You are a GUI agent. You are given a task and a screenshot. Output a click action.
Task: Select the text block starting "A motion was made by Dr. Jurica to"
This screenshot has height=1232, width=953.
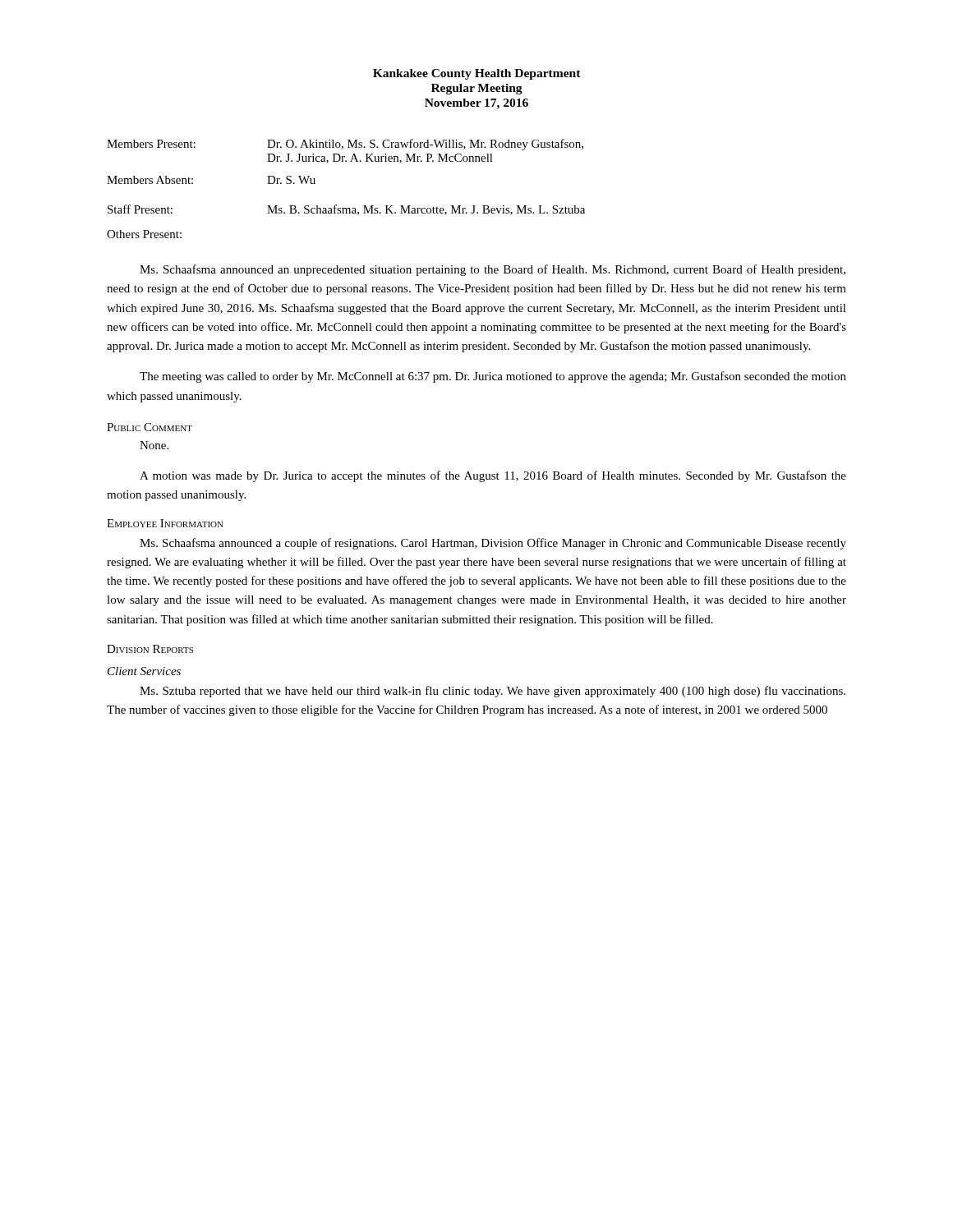(476, 485)
